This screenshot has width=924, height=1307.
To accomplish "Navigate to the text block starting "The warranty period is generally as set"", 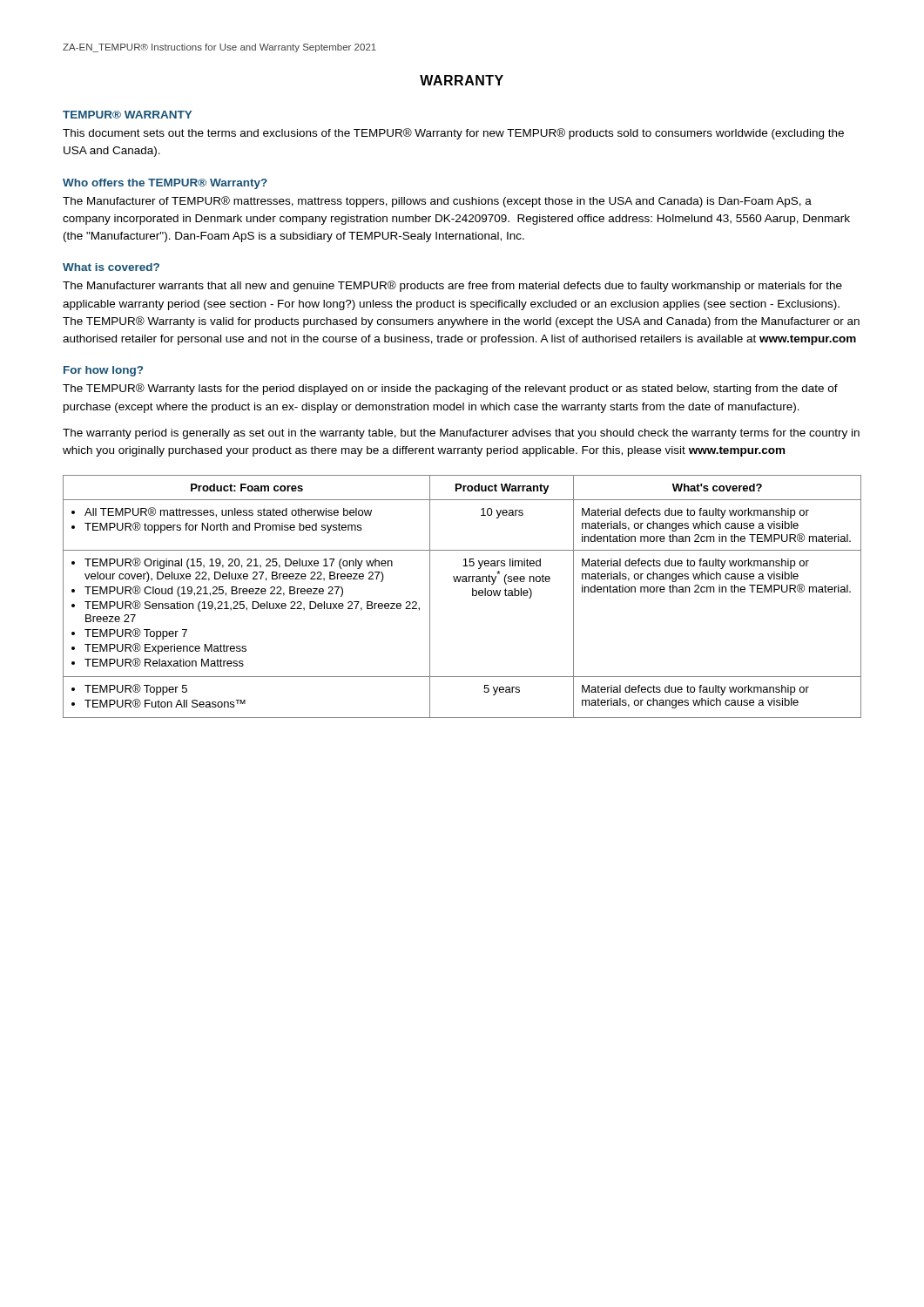I will pos(461,441).
